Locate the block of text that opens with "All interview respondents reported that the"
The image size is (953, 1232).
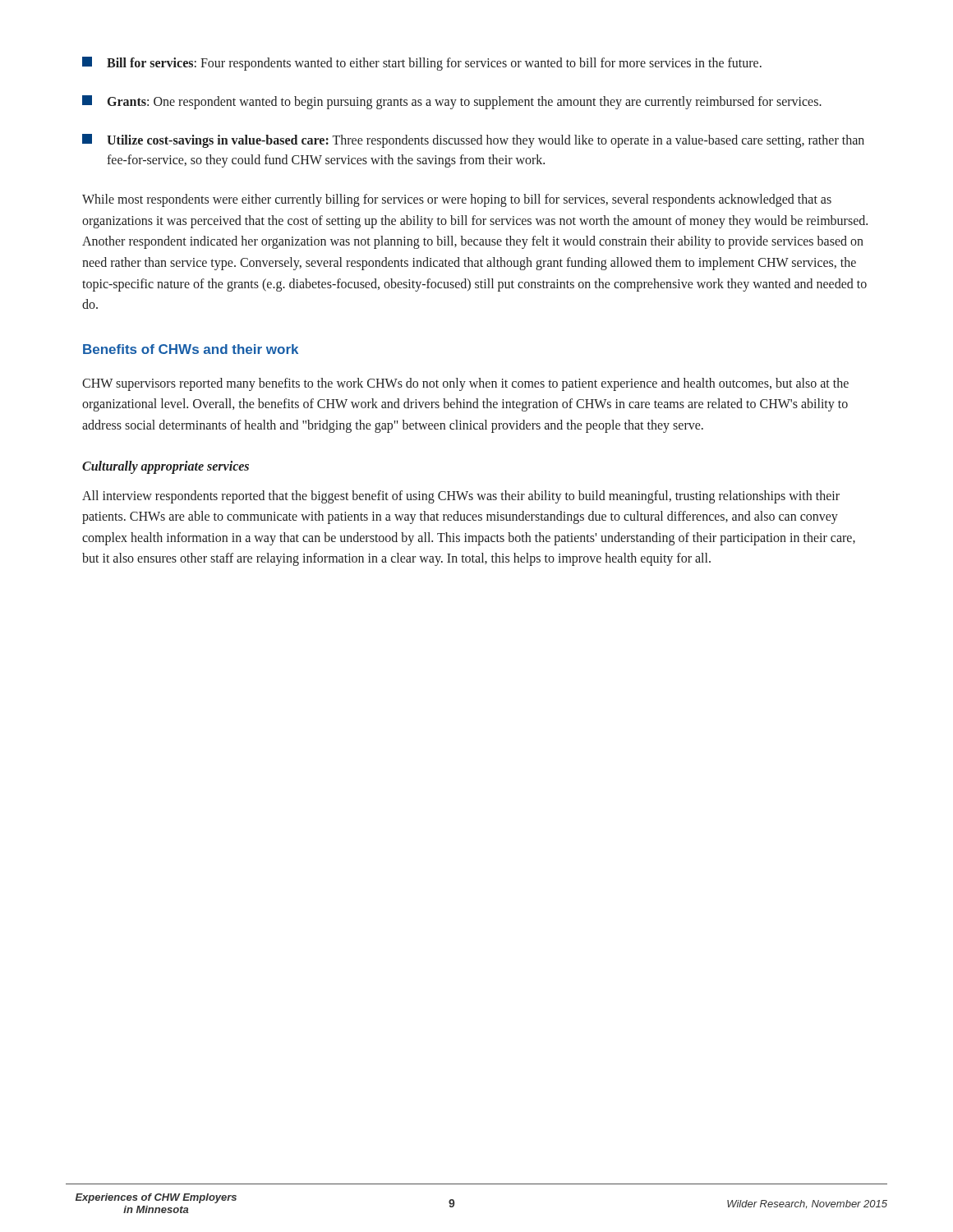tap(469, 527)
